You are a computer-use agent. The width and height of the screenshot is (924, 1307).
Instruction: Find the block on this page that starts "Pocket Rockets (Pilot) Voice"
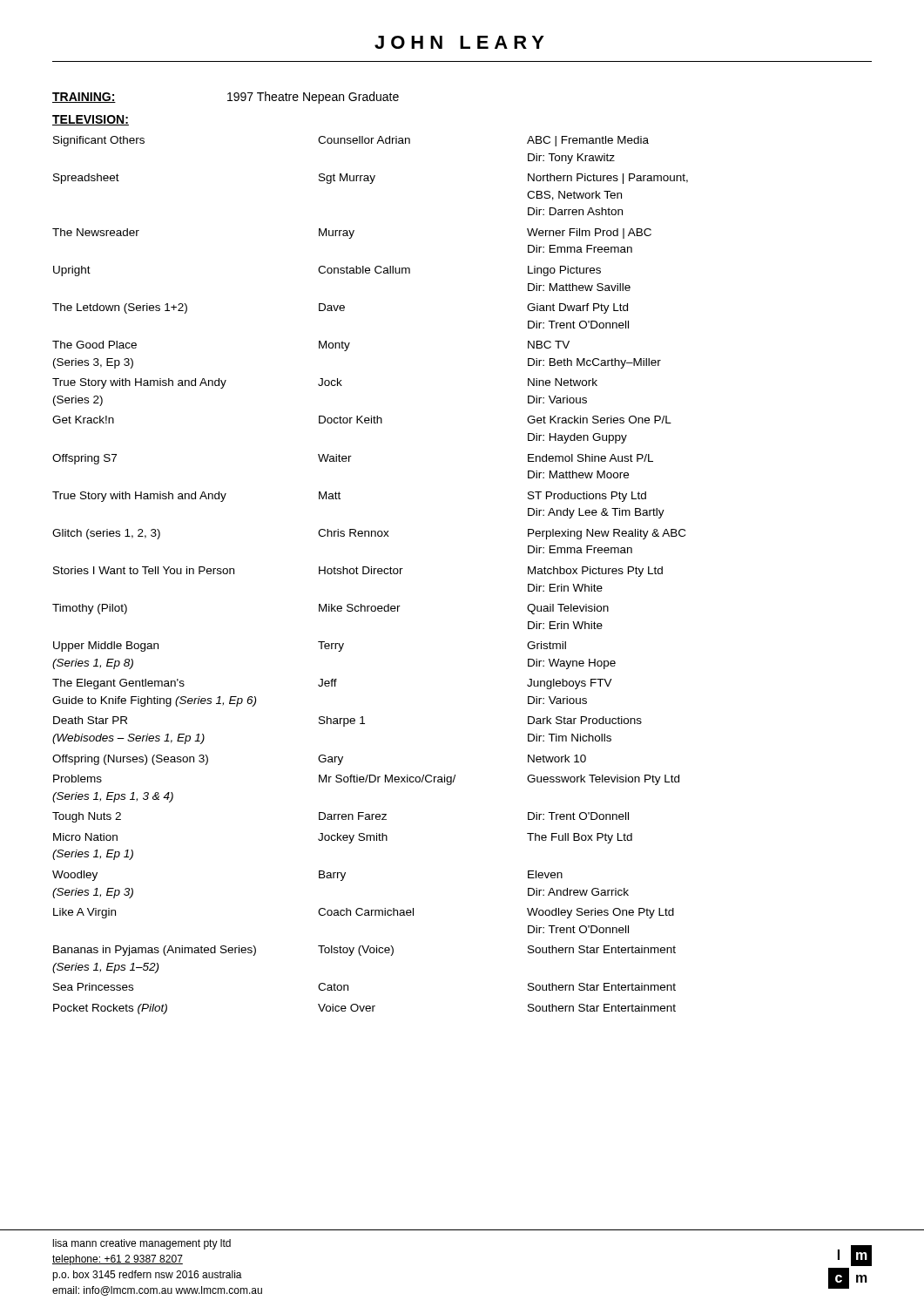pyautogui.click(x=364, y=1009)
